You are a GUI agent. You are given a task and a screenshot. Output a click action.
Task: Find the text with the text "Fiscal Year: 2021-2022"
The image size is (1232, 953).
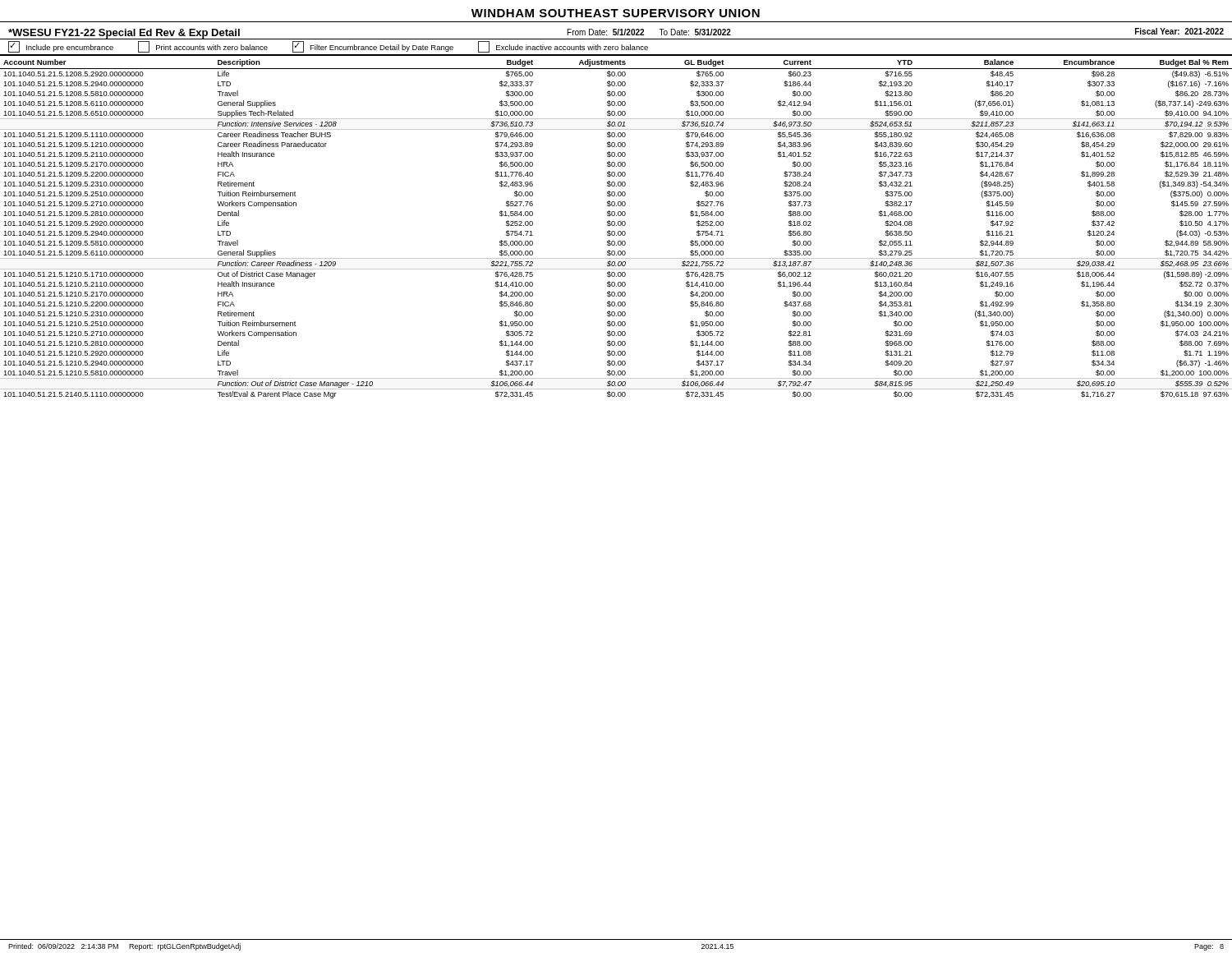(1179, 32)
